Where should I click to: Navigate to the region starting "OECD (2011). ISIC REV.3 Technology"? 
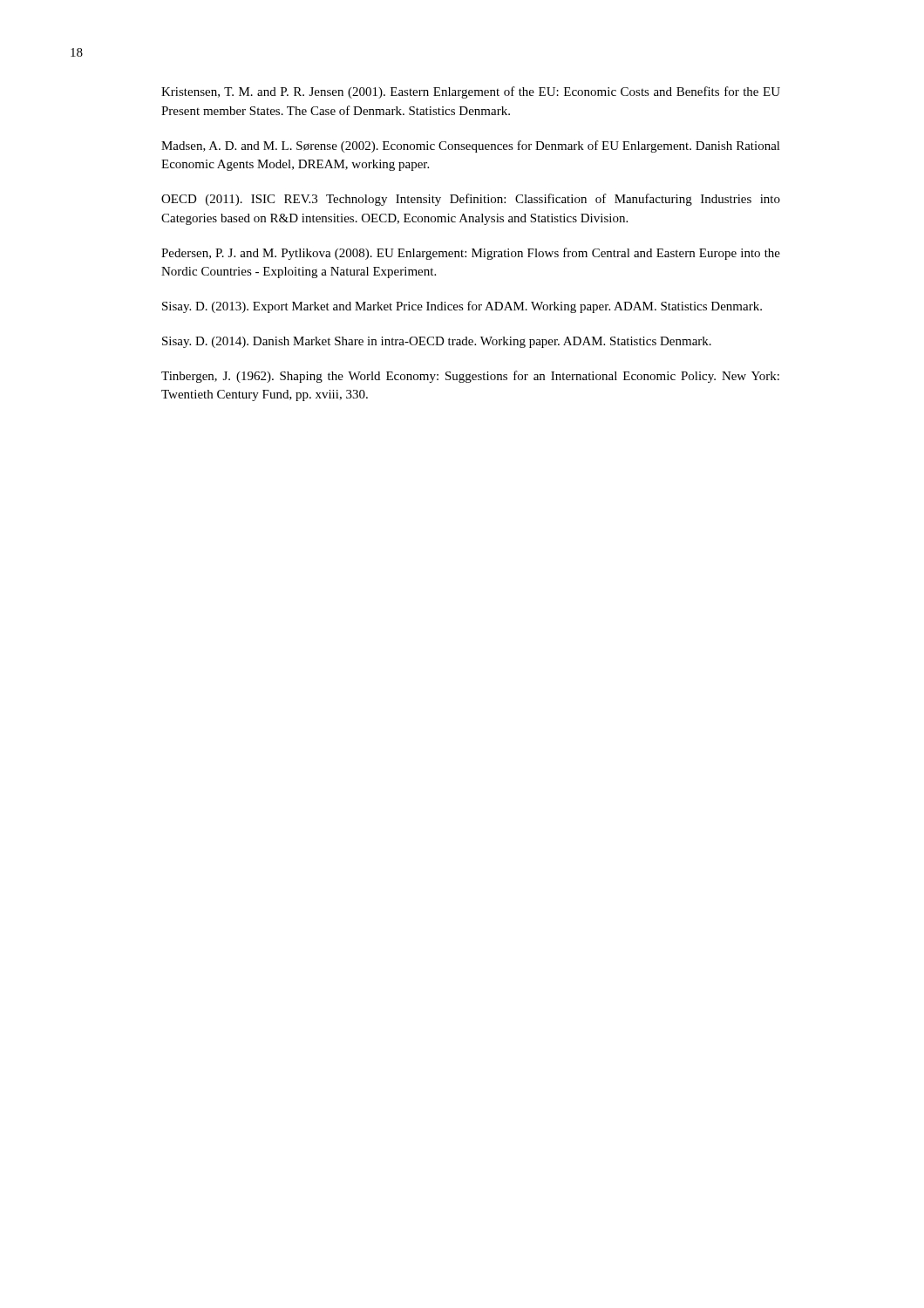tap(471, 208)
